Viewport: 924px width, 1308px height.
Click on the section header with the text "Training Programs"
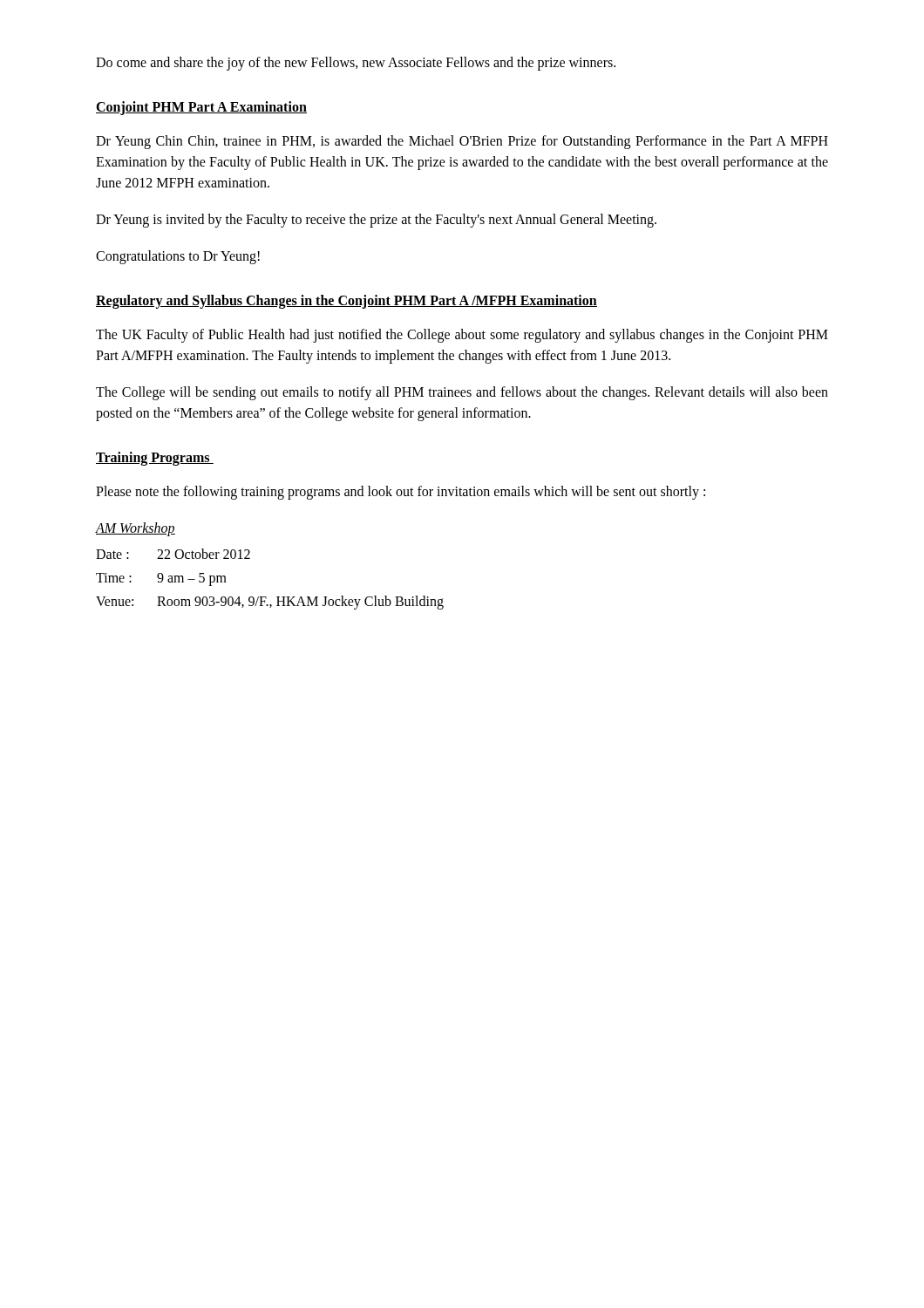pos(155,457)
